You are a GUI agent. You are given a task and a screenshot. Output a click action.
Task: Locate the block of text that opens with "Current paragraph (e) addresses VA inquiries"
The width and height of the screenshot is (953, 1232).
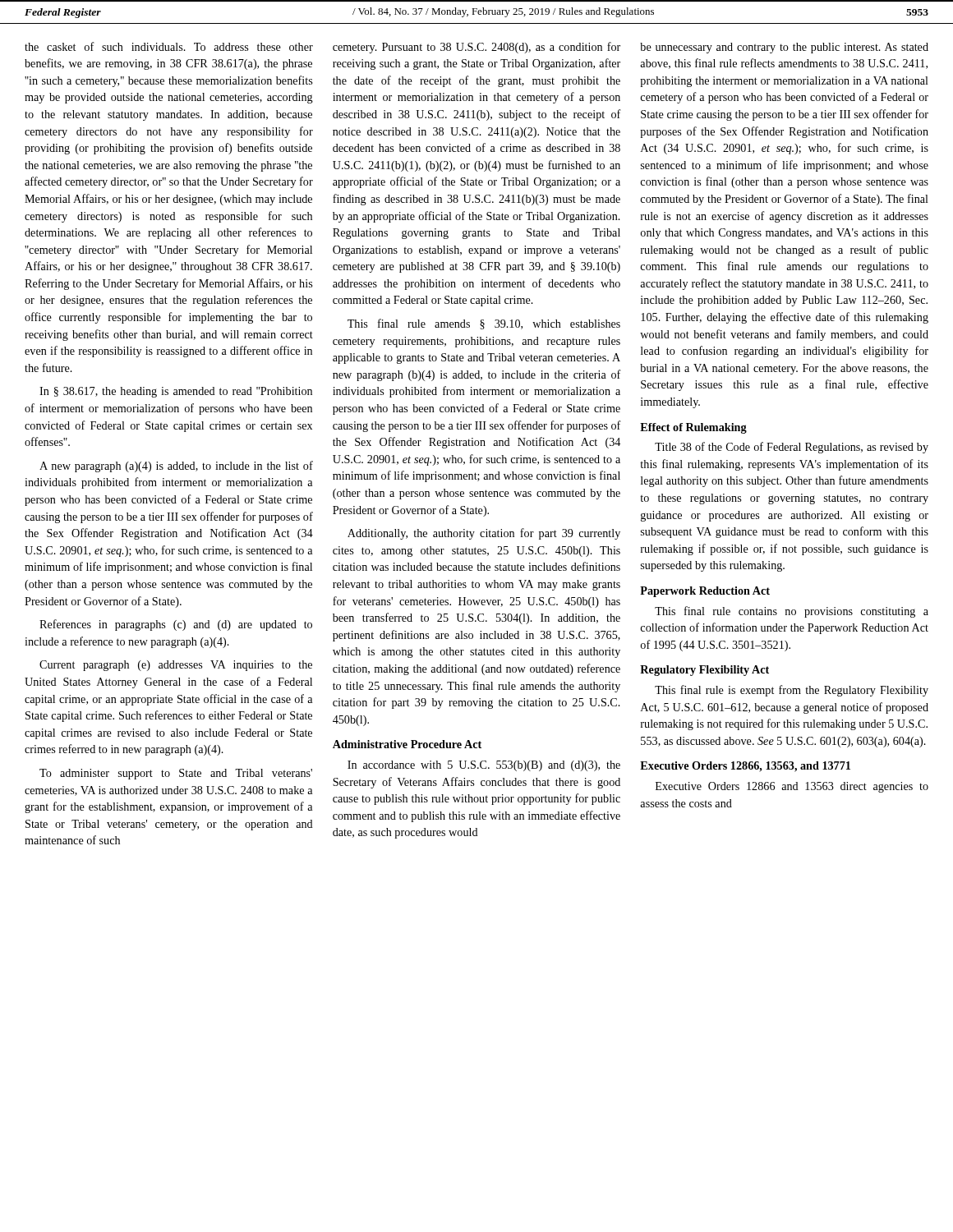pyautogui.click(x=169, y=707)
